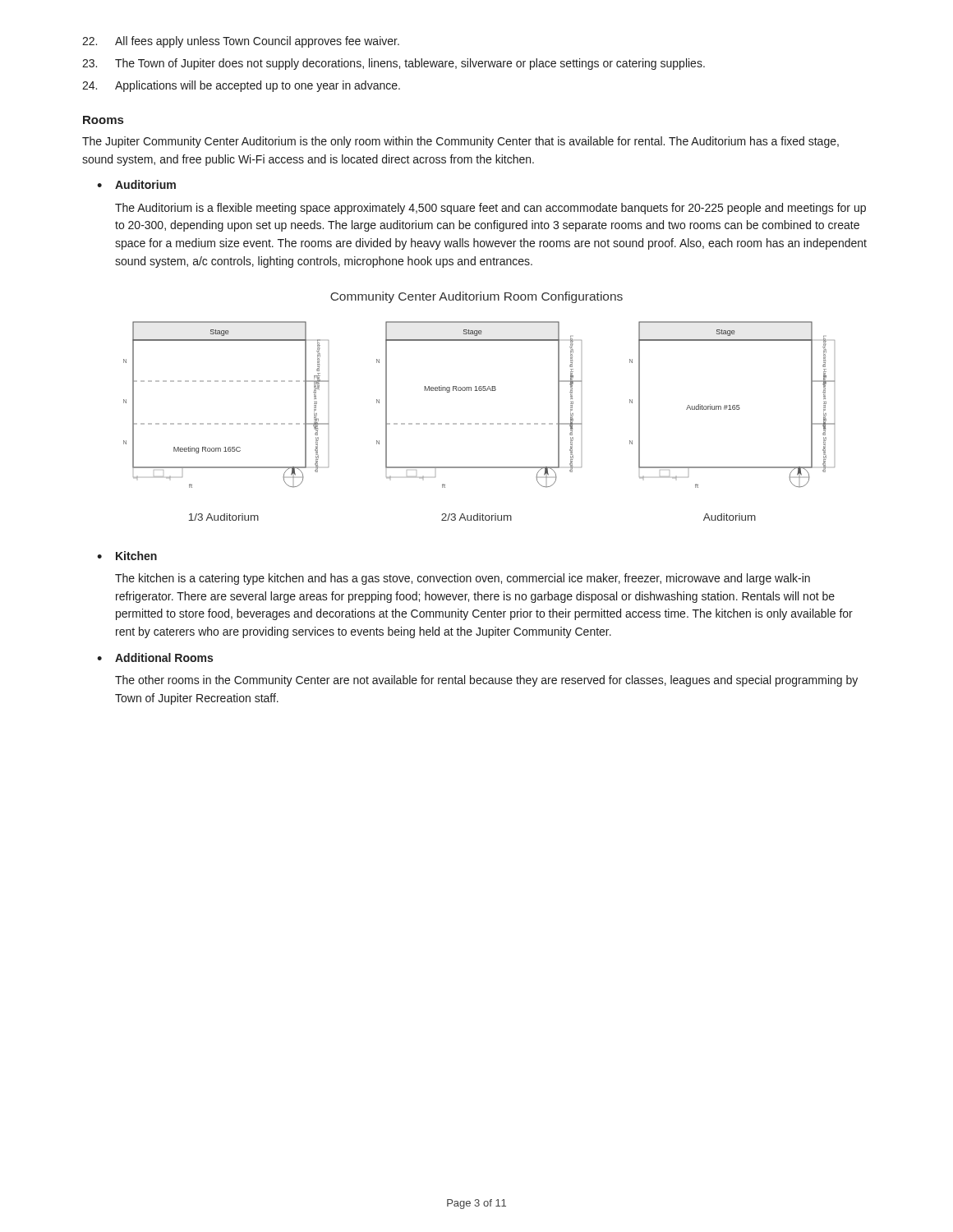Image resolution: width=953 pixels, height=1232 pixels.
Task: Point to the block beginning "The kitchen is a"
Action: coord(484,605)
